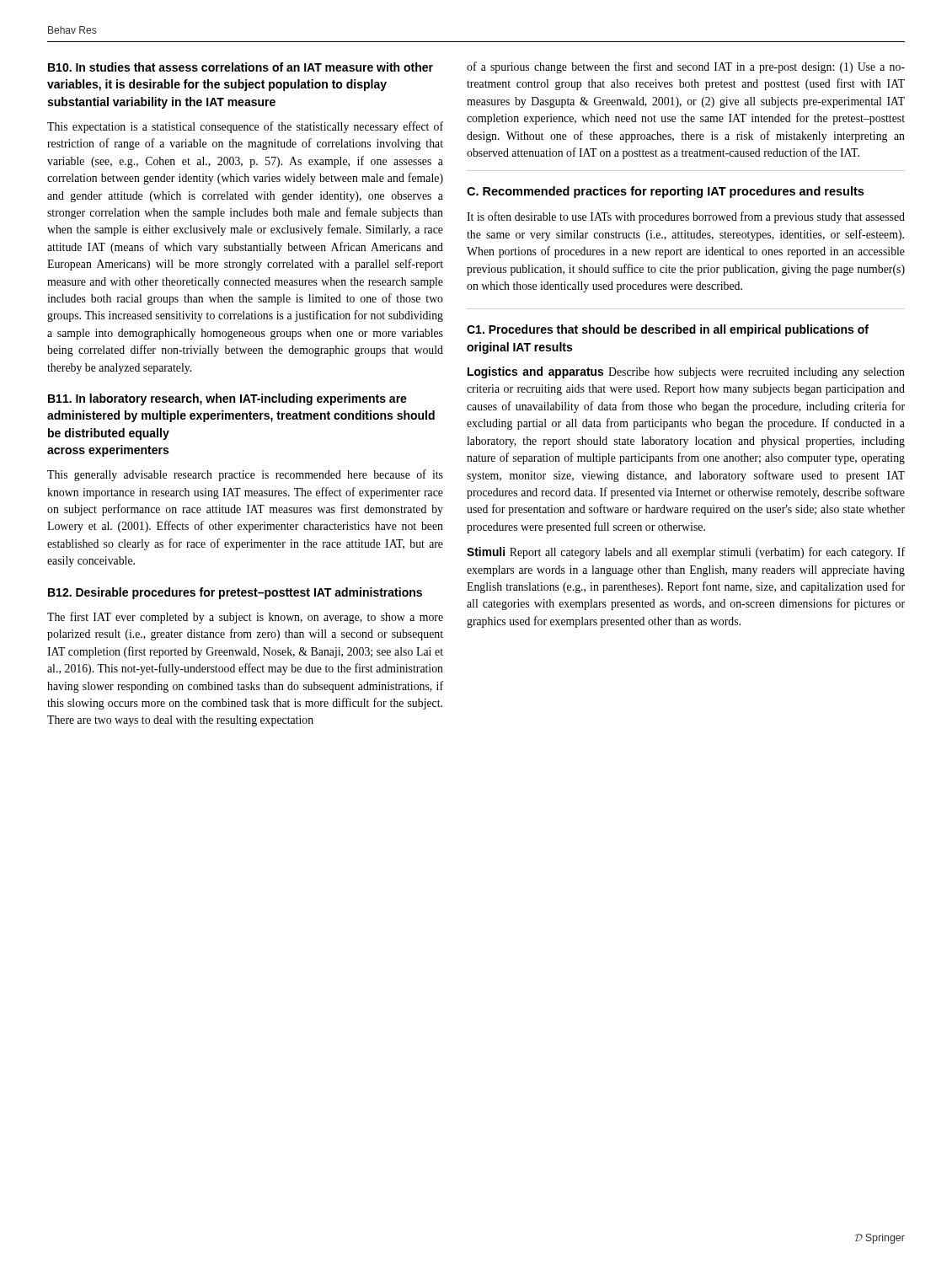
Task: Point to the element starting "B10. In studies"
Action: tap(245, 85)
